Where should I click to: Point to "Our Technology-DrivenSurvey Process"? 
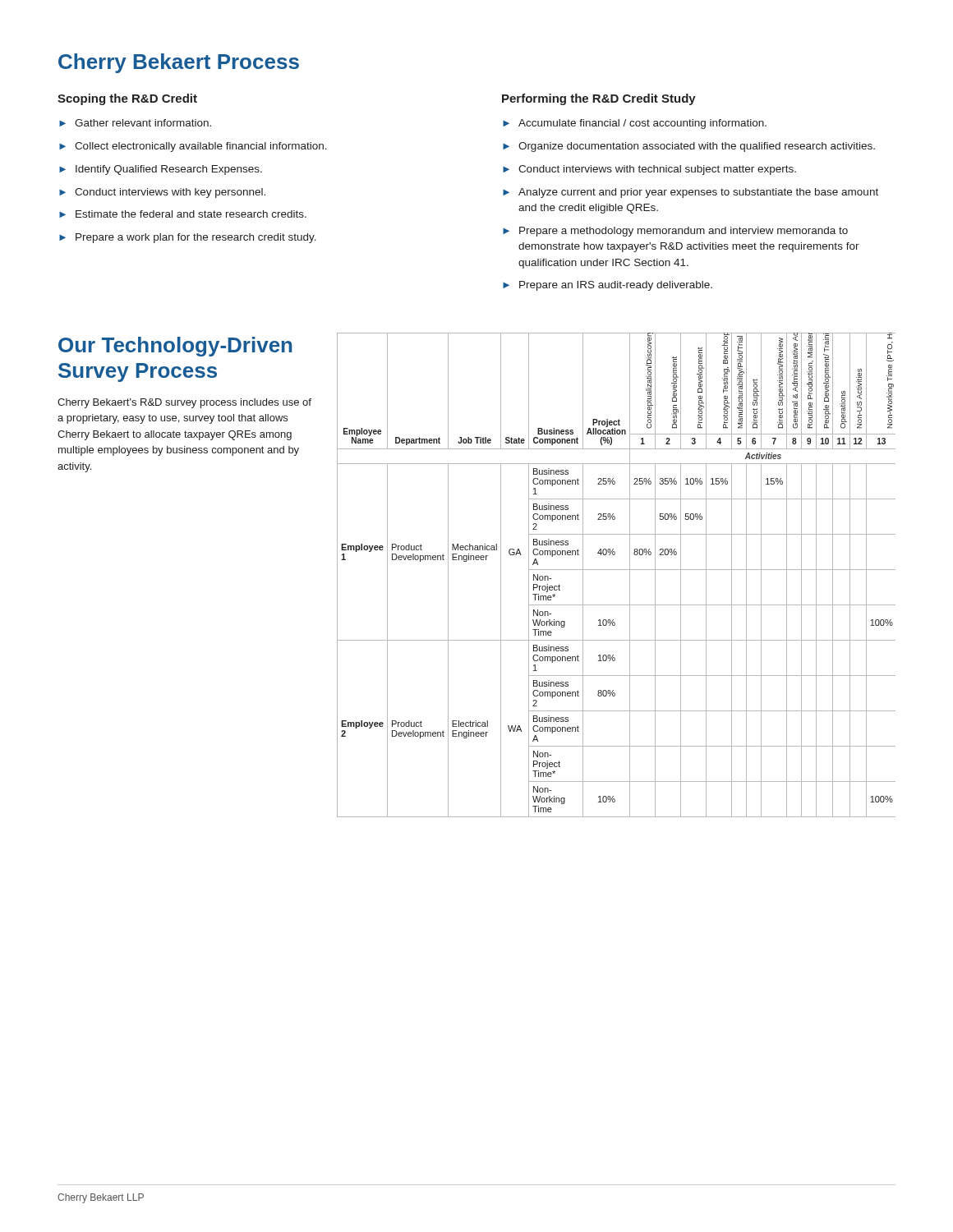[175, 358]
